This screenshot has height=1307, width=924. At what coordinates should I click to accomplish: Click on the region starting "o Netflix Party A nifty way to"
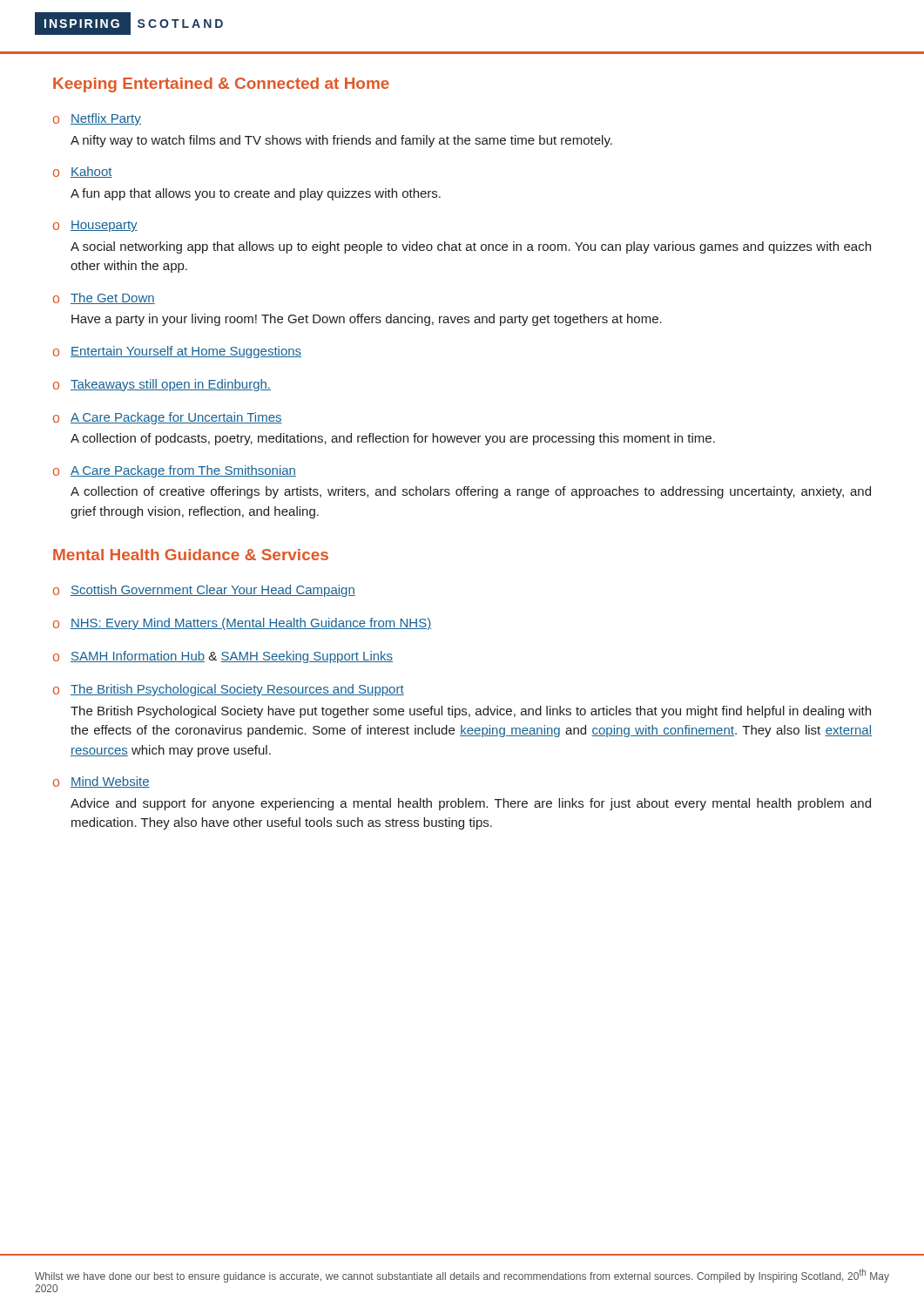pyautogui.click(x=333, y=129)
